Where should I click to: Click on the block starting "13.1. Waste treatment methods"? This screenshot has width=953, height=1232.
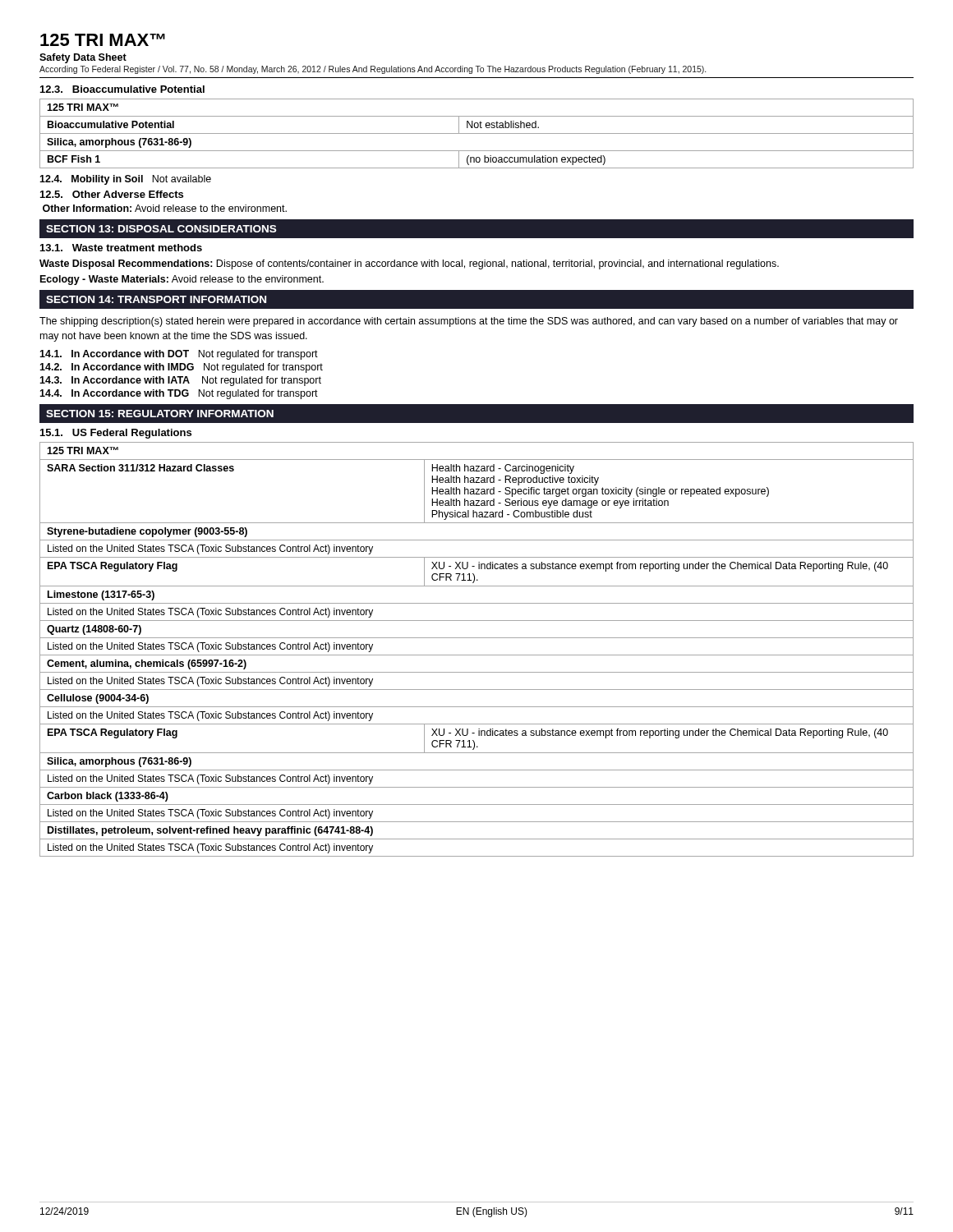click(x=121, y=248)
